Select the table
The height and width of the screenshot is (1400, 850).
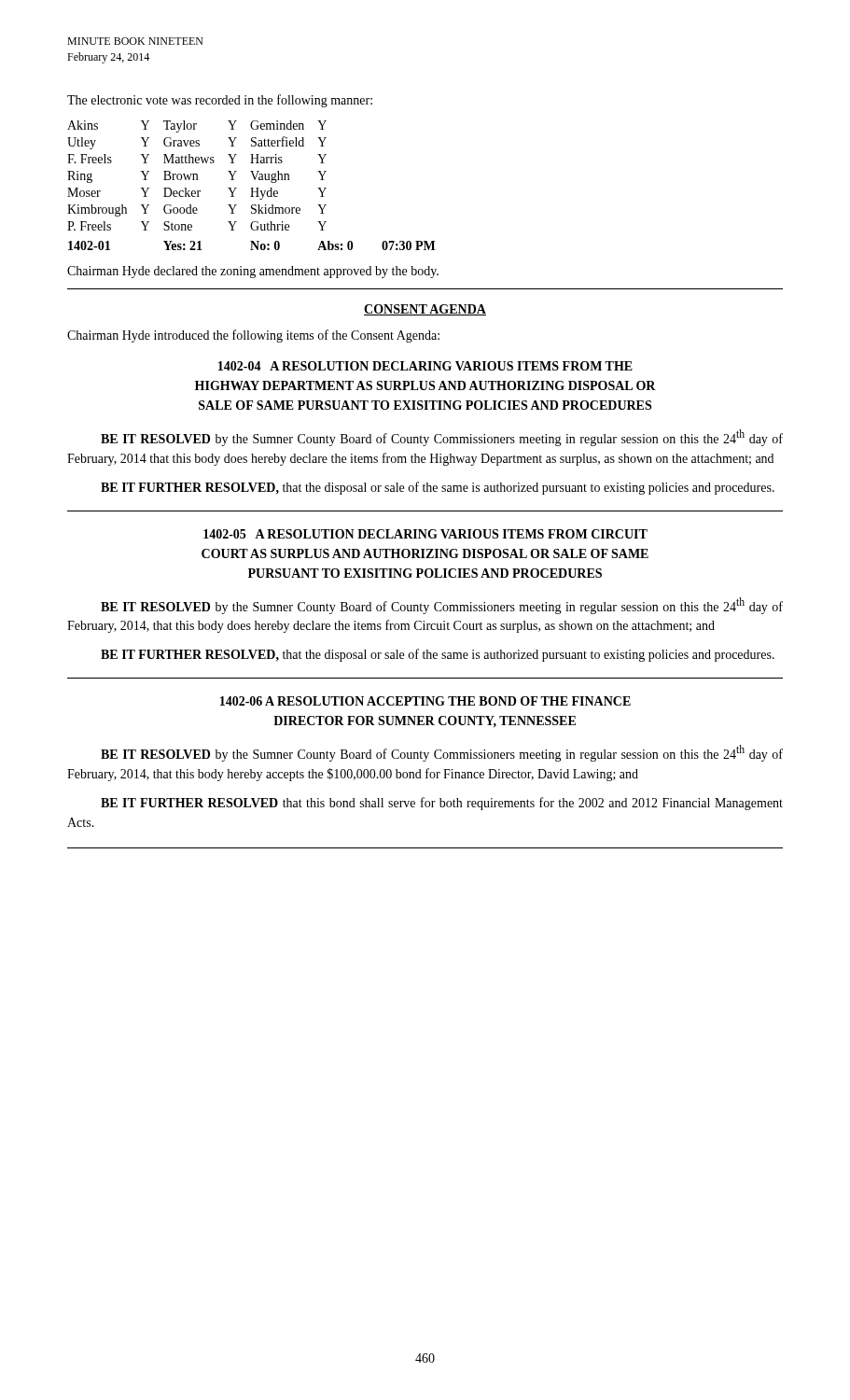point(425,186)
